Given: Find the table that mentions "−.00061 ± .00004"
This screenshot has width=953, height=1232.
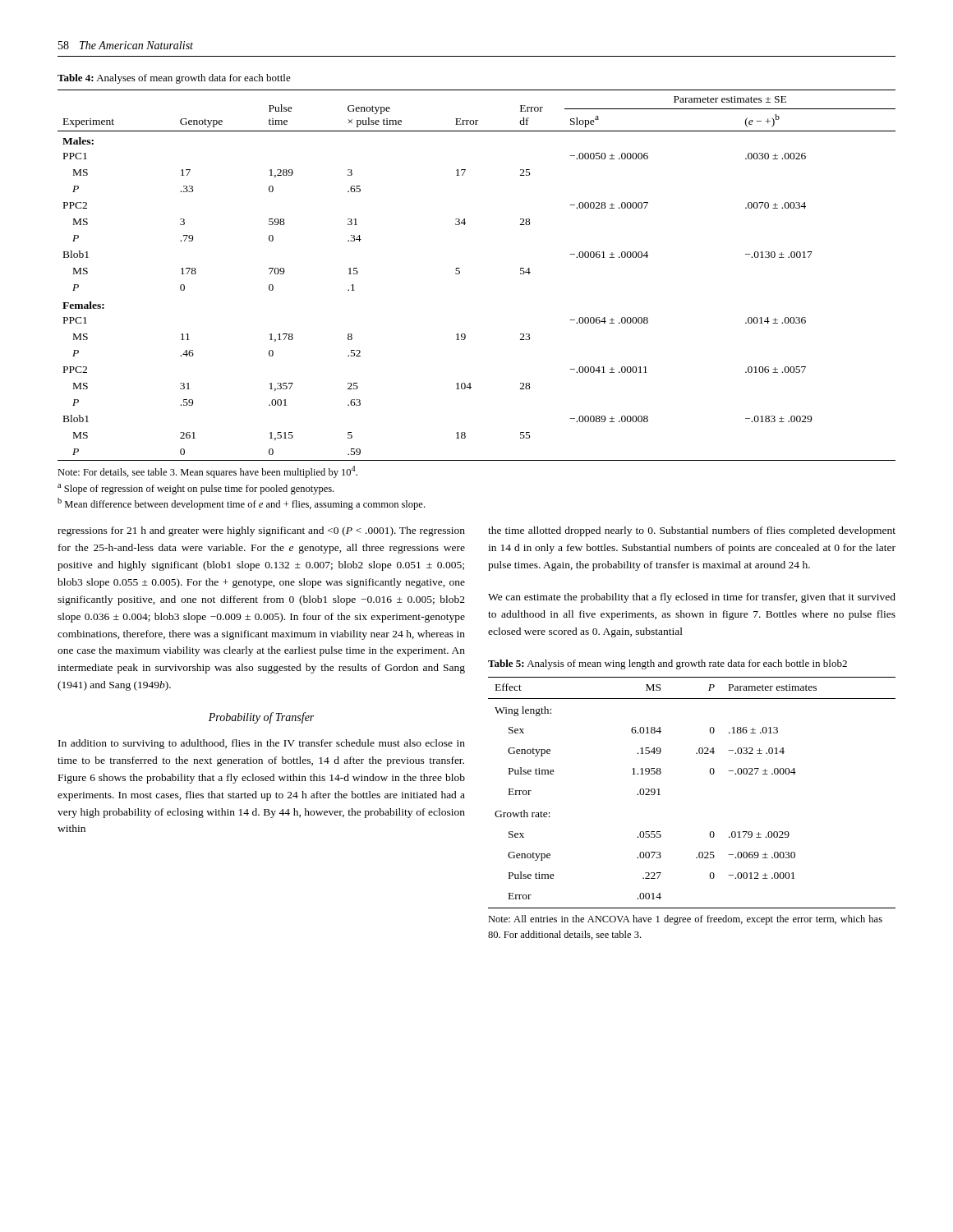Looking at the screenshot, I should (476, 275).
